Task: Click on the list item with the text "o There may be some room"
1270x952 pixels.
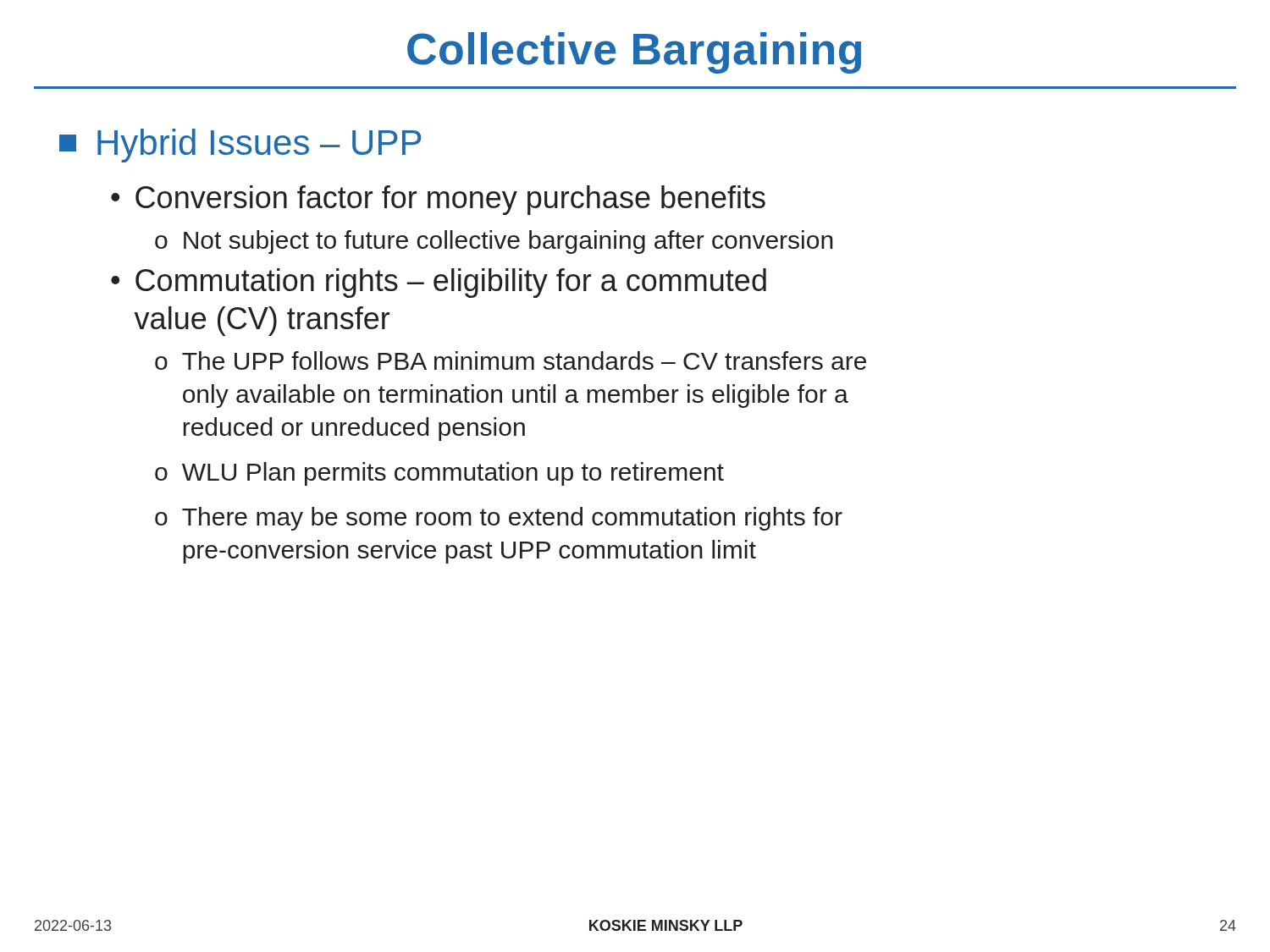Action: pyautogui.click(x=498, y=533)
